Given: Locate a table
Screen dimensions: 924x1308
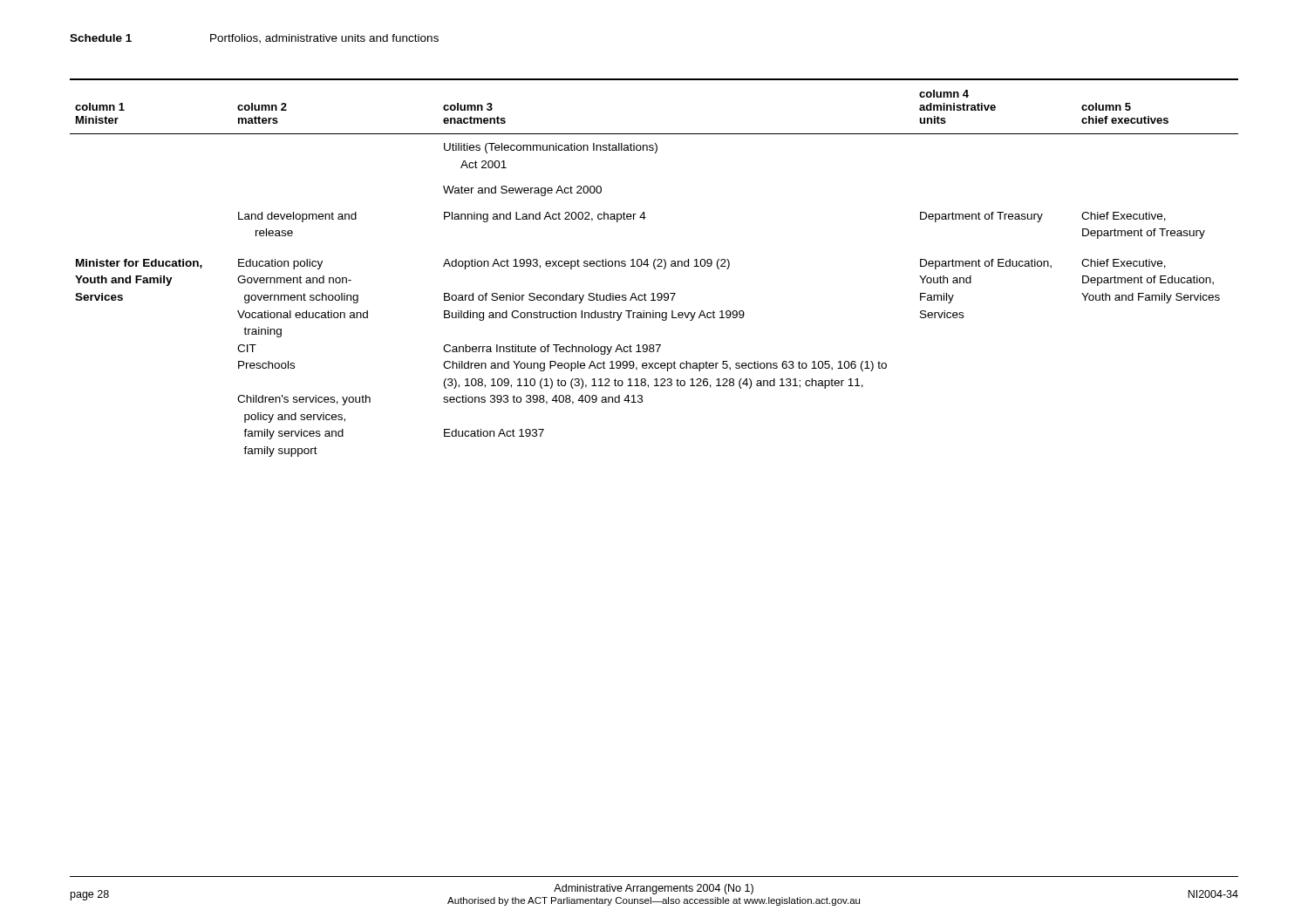Looking at the screenshot, I should click(654, 466).
